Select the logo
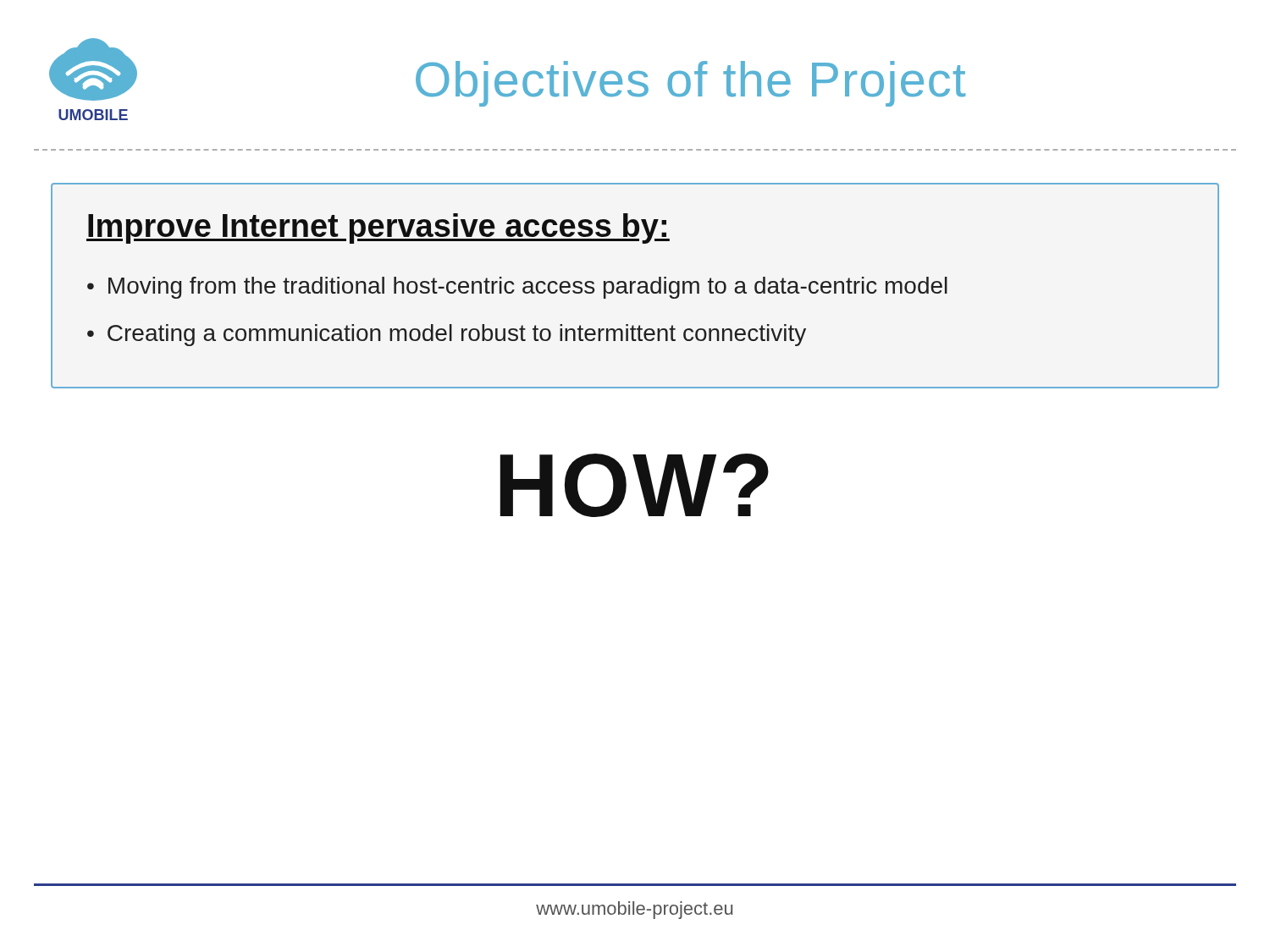The image size is (1270, 952). [x=97, y=79]
